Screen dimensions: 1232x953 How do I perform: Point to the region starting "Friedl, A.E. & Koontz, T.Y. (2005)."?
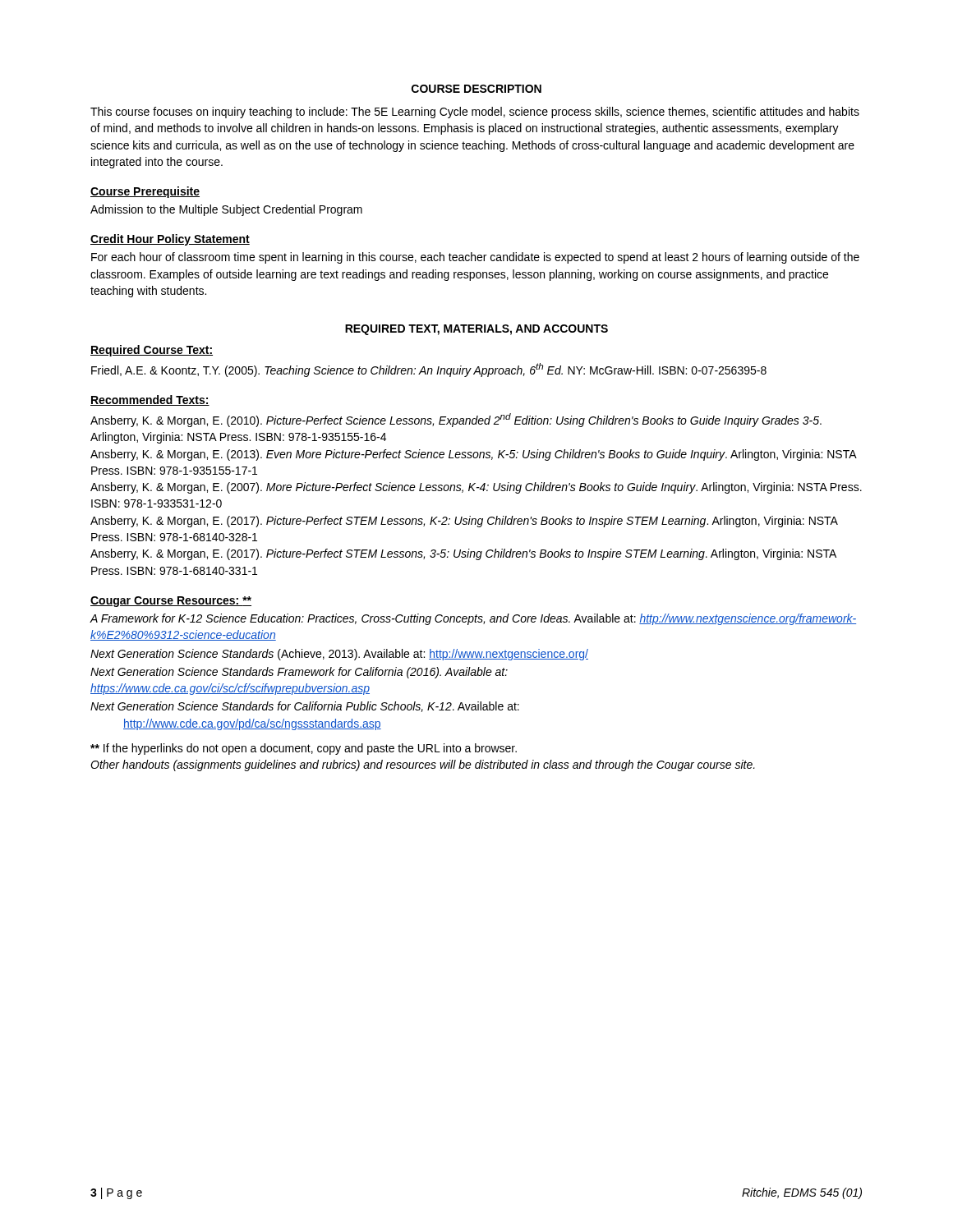click(x=476, y=369)
